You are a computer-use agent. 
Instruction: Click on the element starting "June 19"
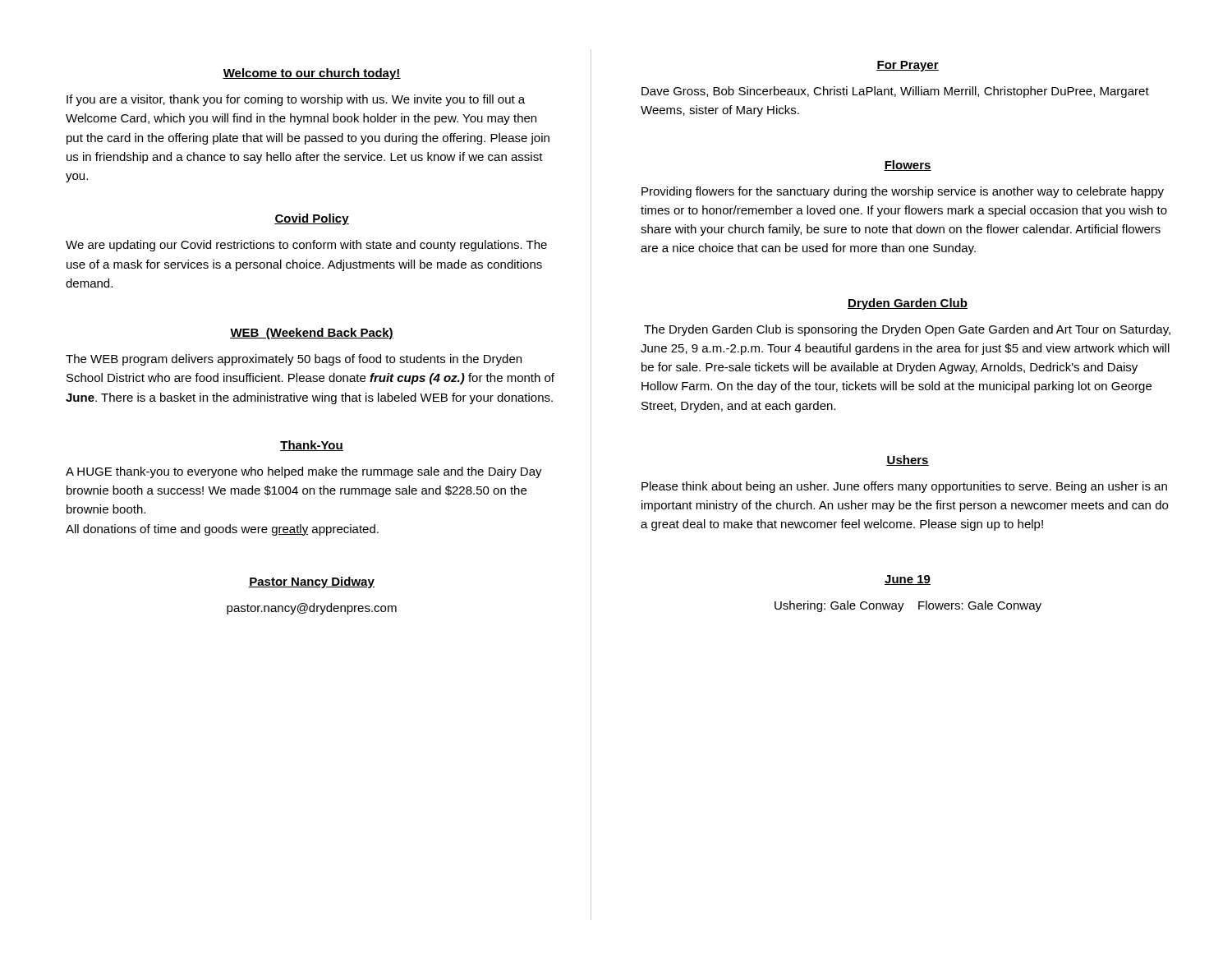[x=908, y=578]
